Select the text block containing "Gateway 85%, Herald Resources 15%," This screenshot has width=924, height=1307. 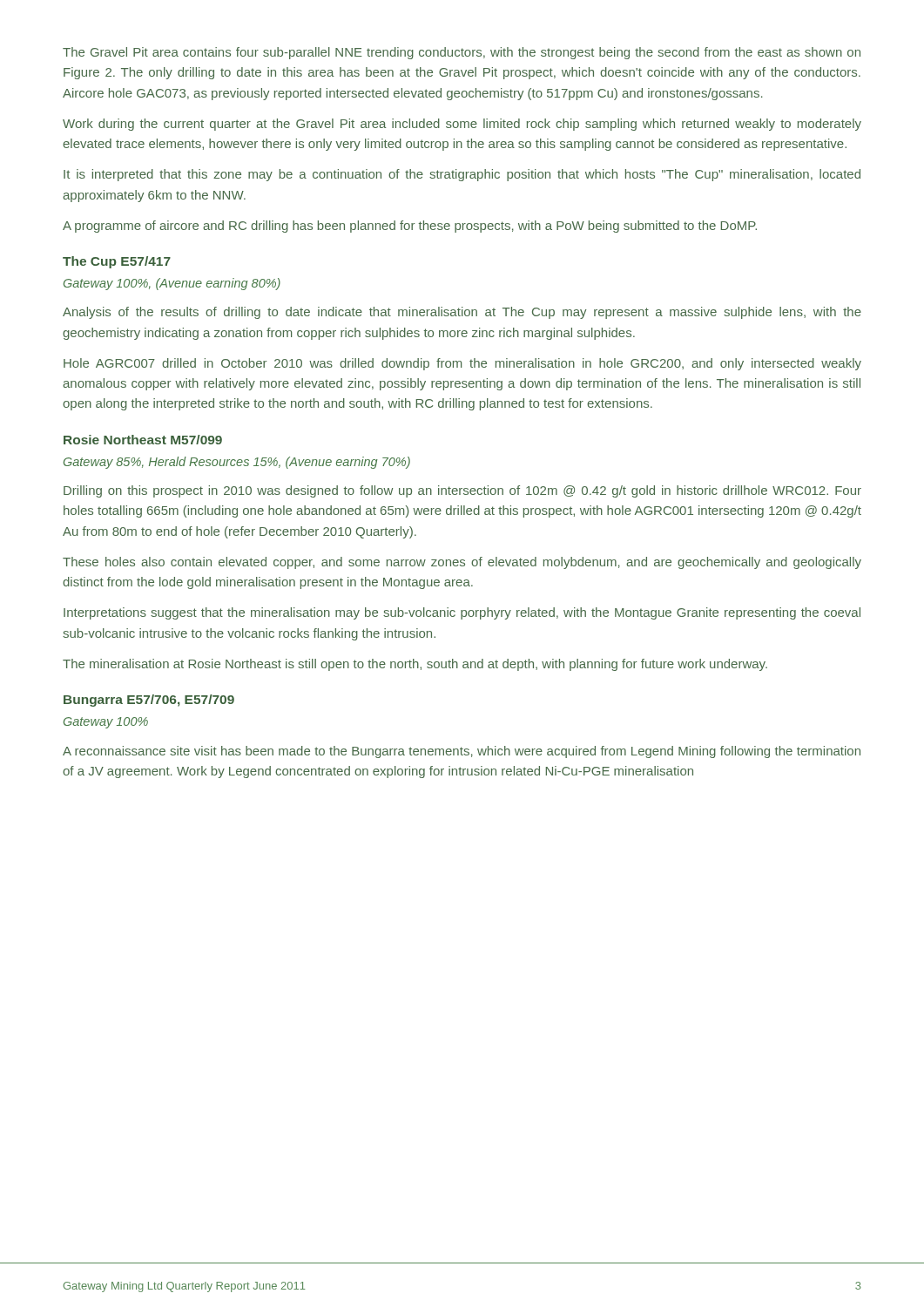[x=237, y=463]
